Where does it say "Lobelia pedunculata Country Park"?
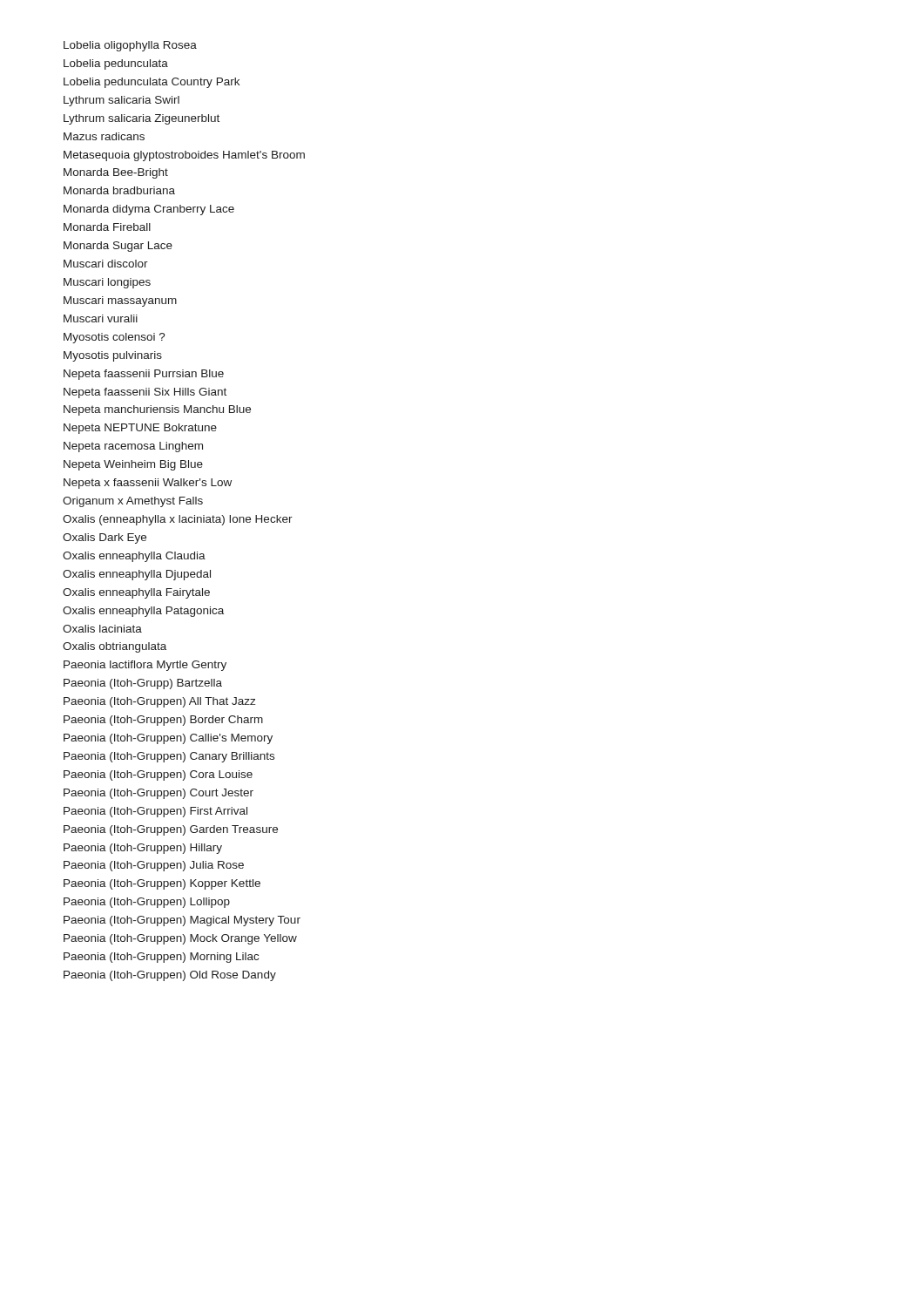This screenshot has height=1307, width=924. pos(151,81)
